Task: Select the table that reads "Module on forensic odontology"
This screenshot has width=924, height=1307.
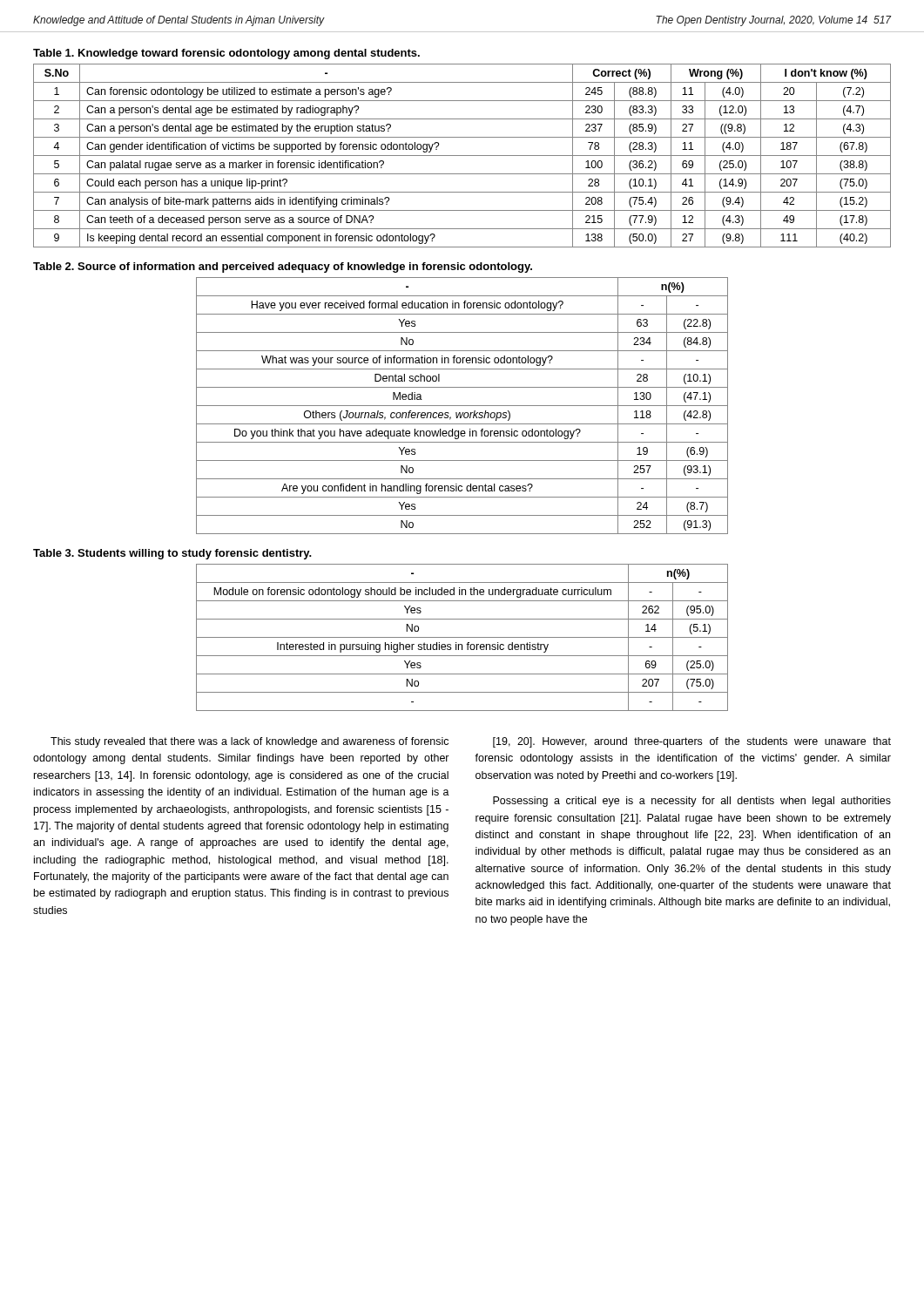Action: (x=462, y=637)
